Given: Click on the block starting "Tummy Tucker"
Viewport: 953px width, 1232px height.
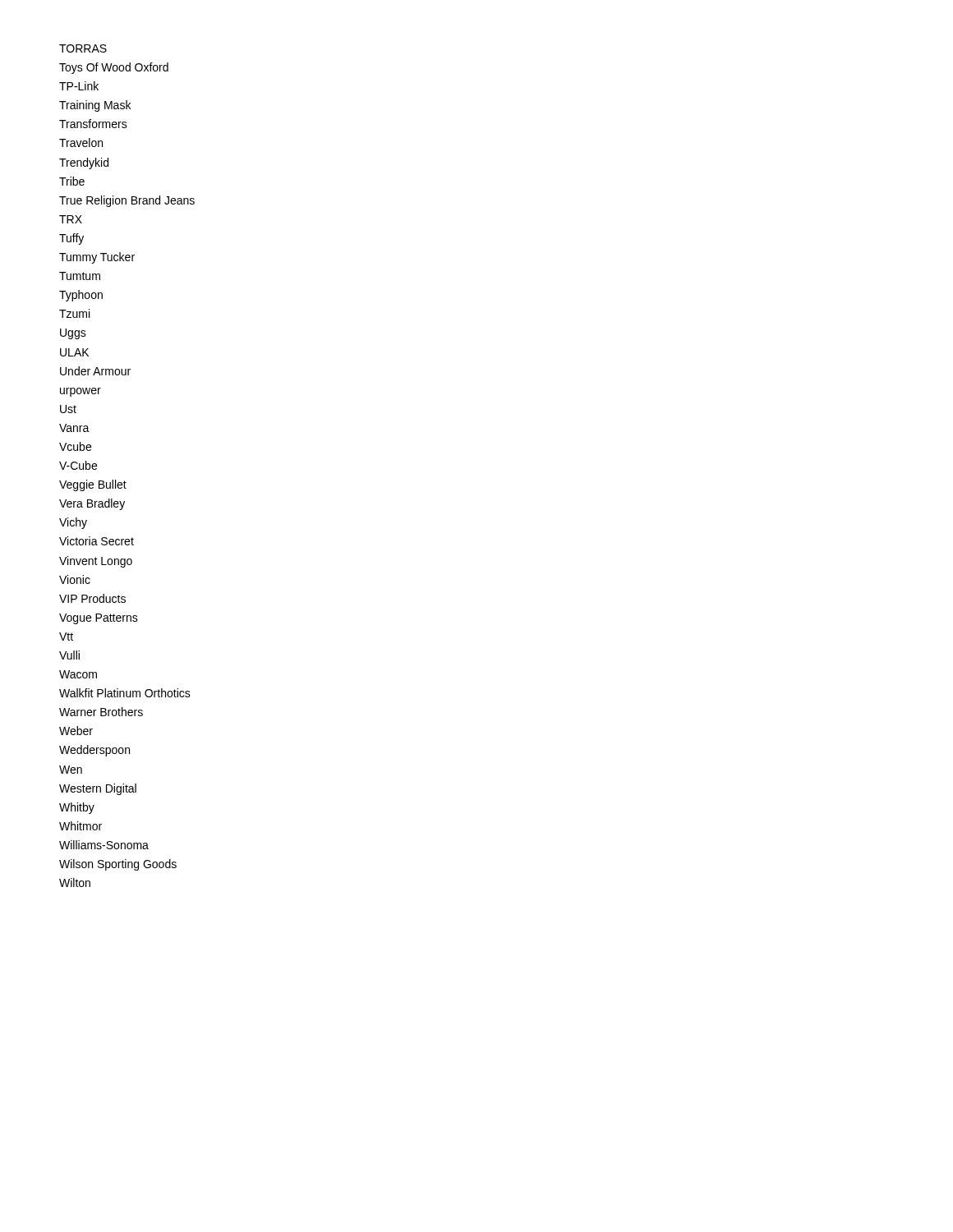Looking at the screenshot, I should tap(97, 257).
